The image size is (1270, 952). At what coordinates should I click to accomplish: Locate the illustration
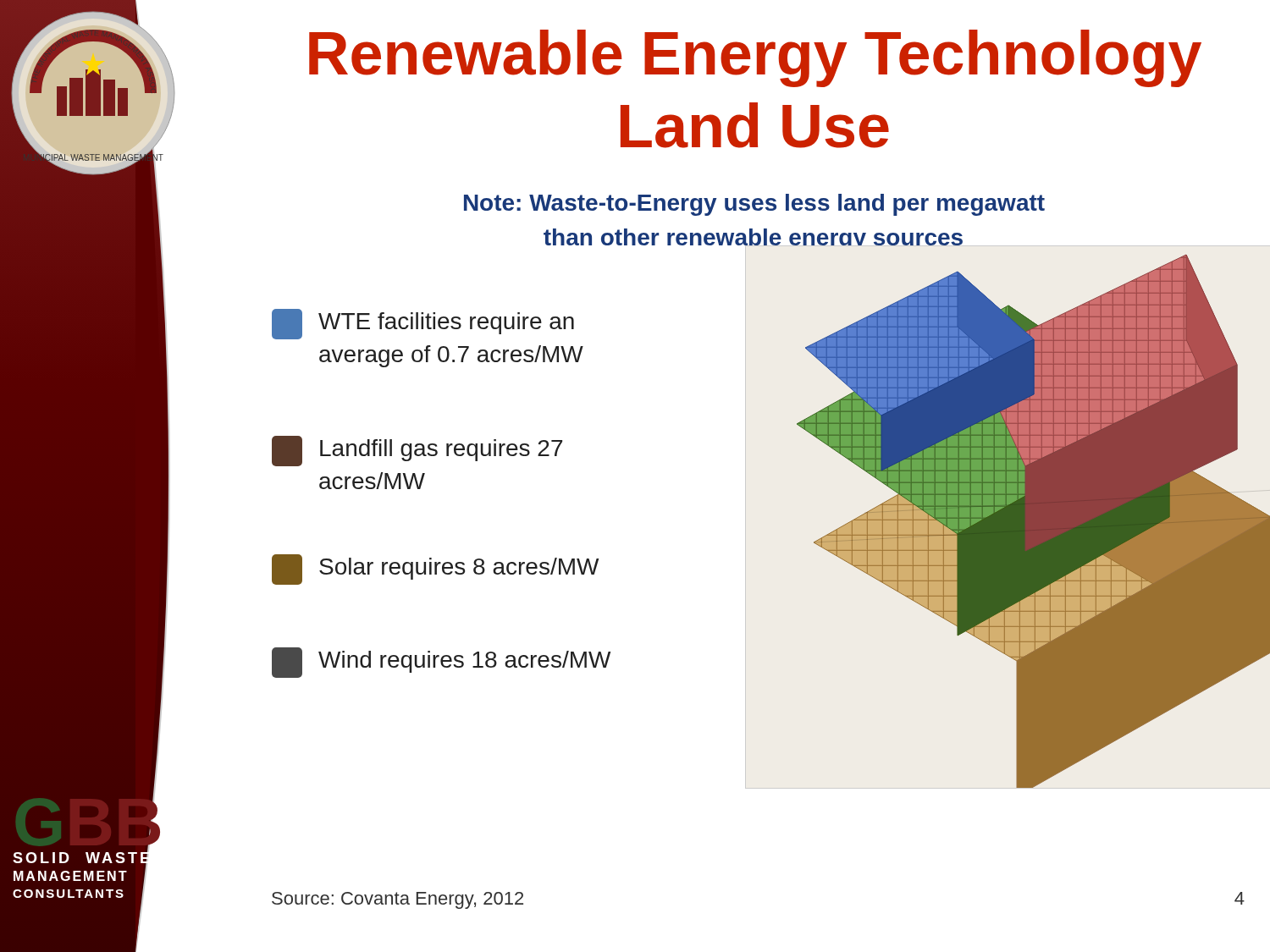click(x=1008, y=517)
